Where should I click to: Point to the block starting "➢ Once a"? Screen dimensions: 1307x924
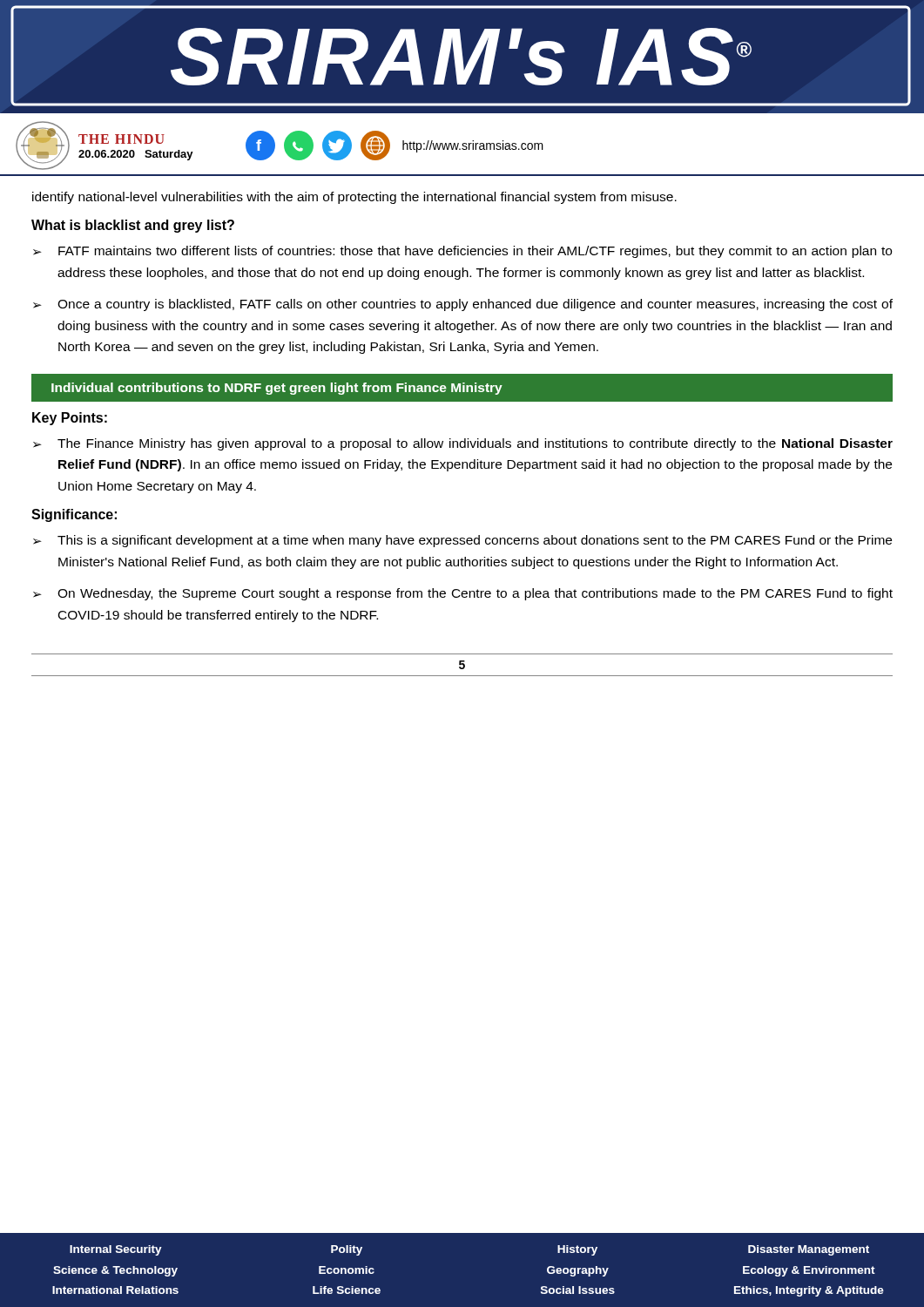pyautogui.click(x=462, y=324)
